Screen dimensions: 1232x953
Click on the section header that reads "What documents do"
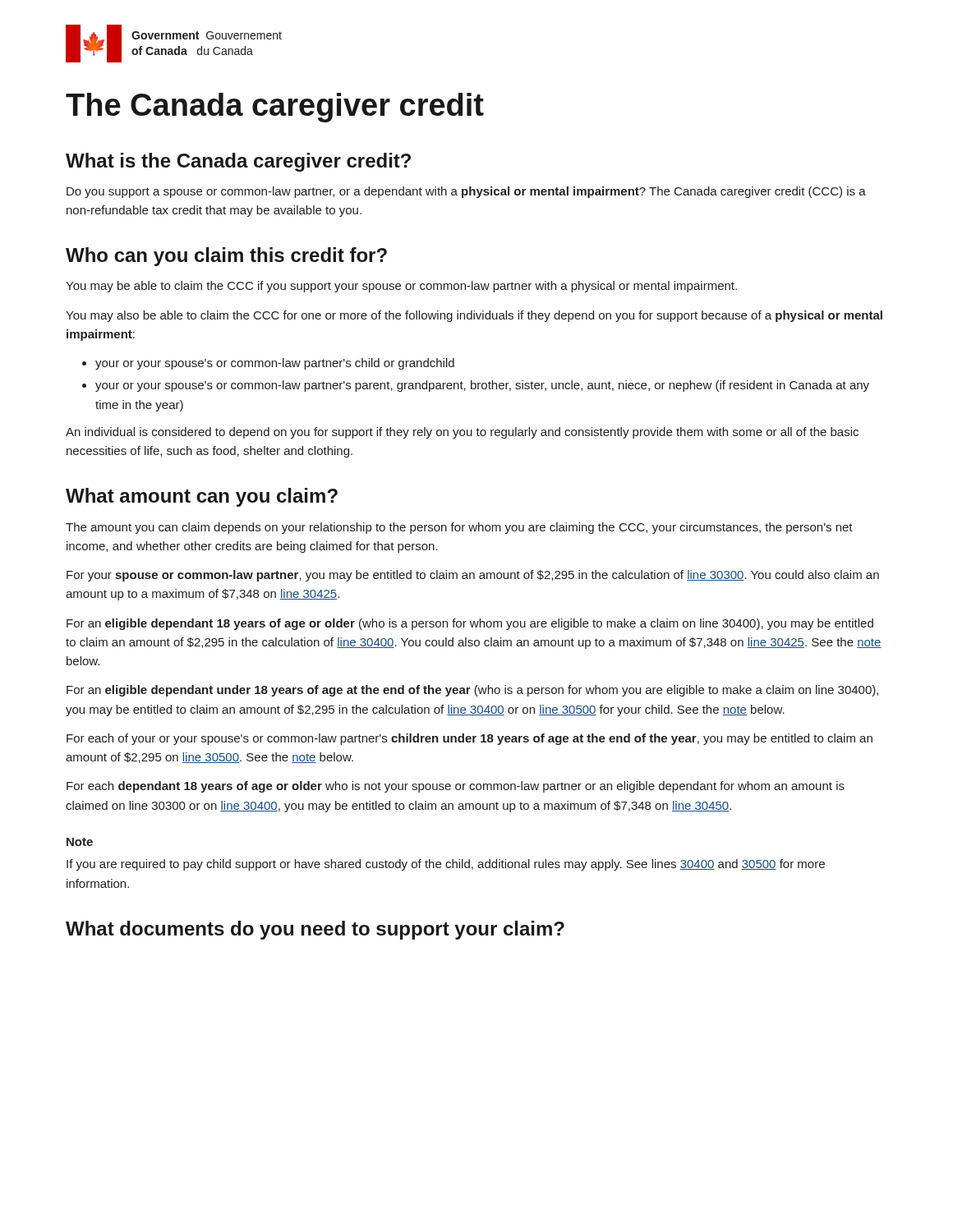[476, 929]
